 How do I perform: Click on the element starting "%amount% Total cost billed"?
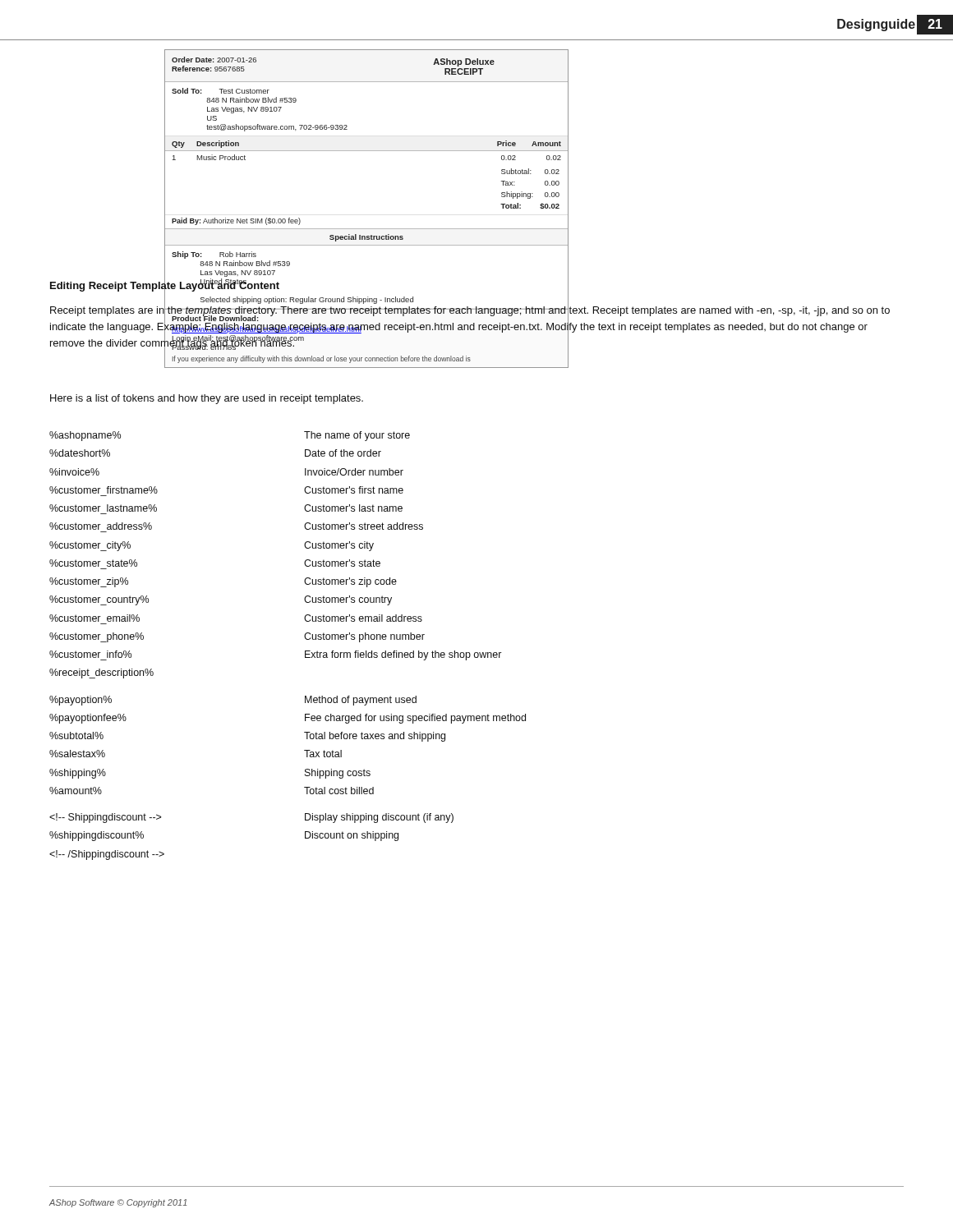coord(74,791)
